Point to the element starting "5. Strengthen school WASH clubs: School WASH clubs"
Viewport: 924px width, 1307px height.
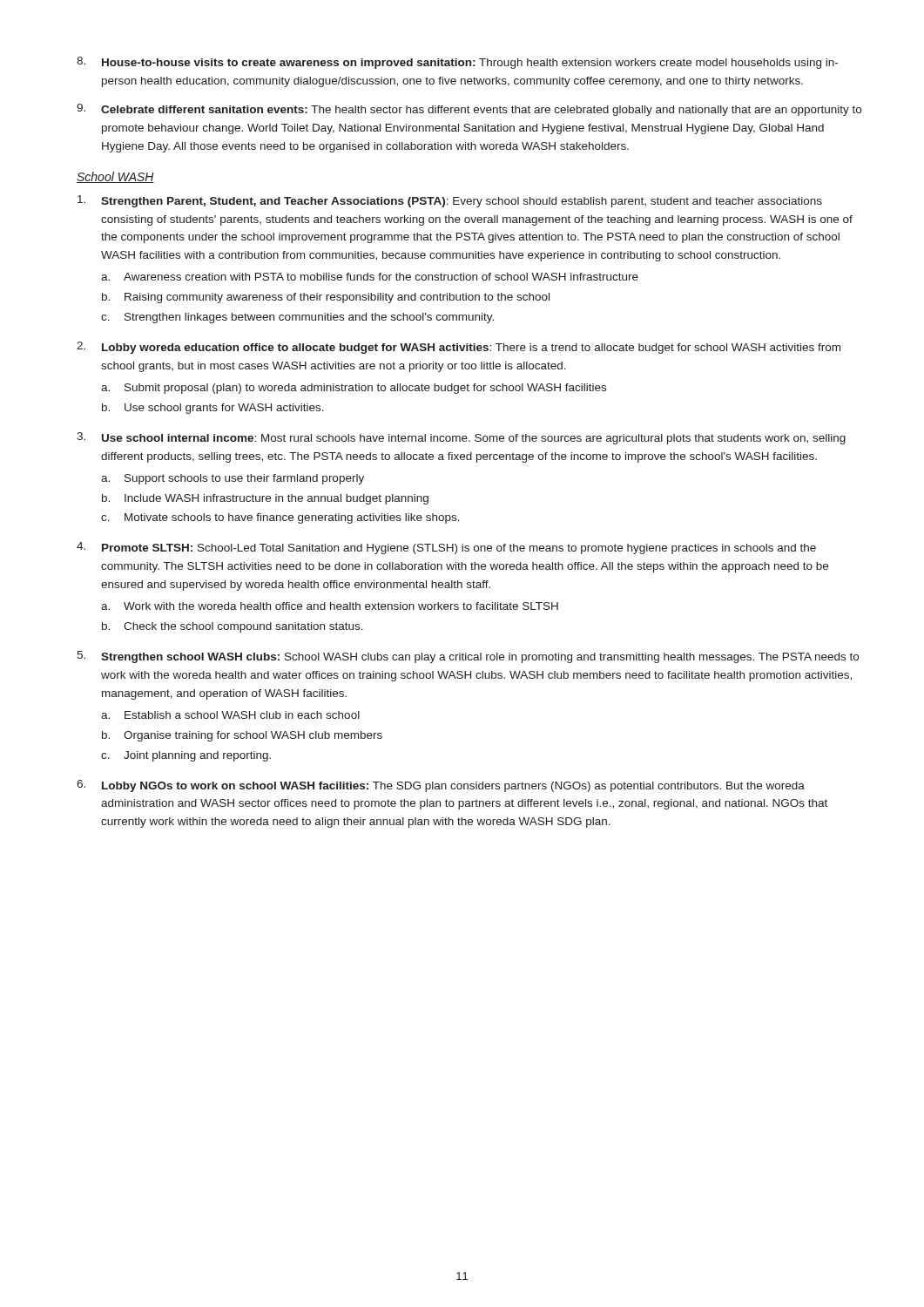[x=468, y=657]
